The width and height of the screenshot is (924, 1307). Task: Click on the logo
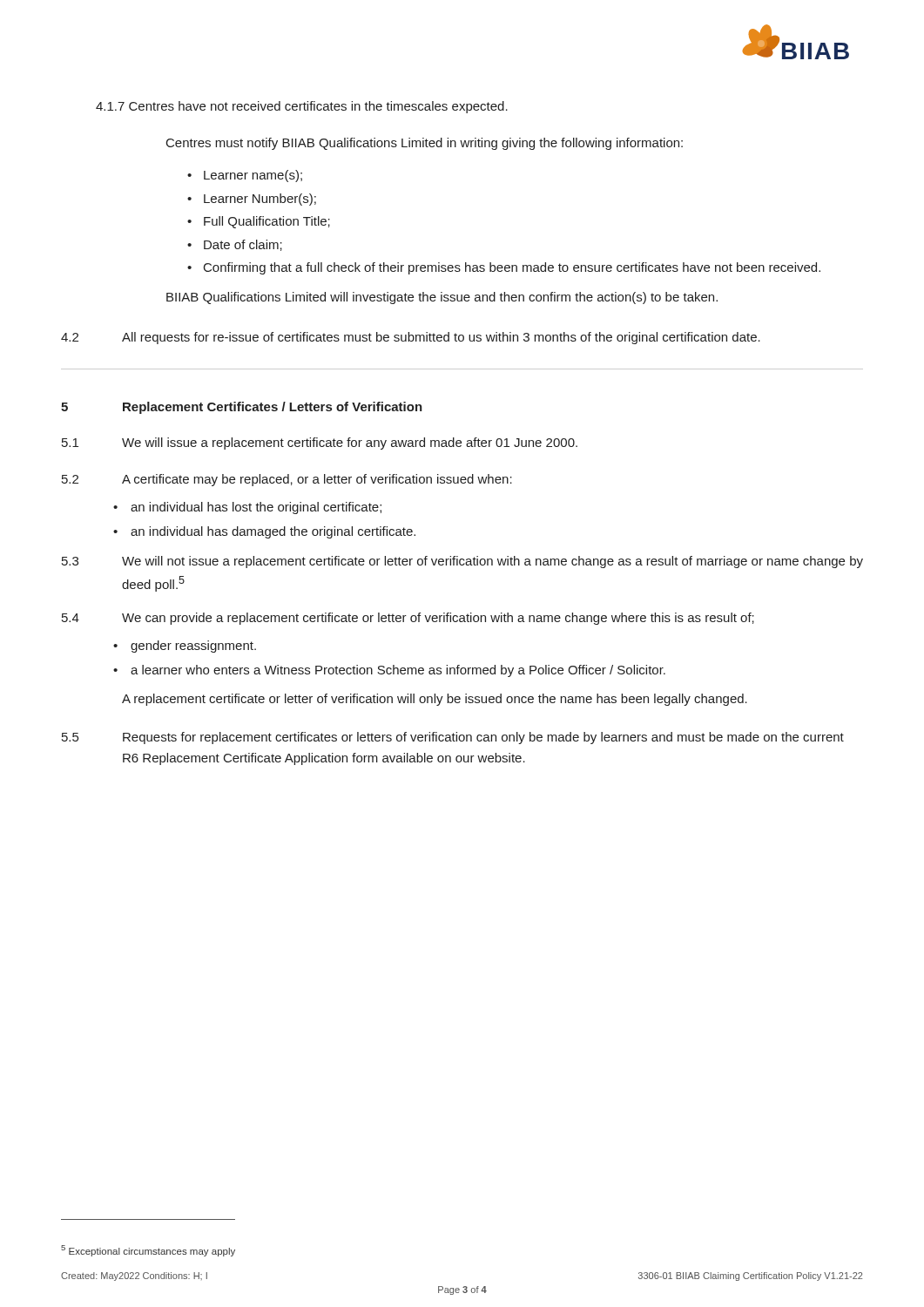[802, 50]
